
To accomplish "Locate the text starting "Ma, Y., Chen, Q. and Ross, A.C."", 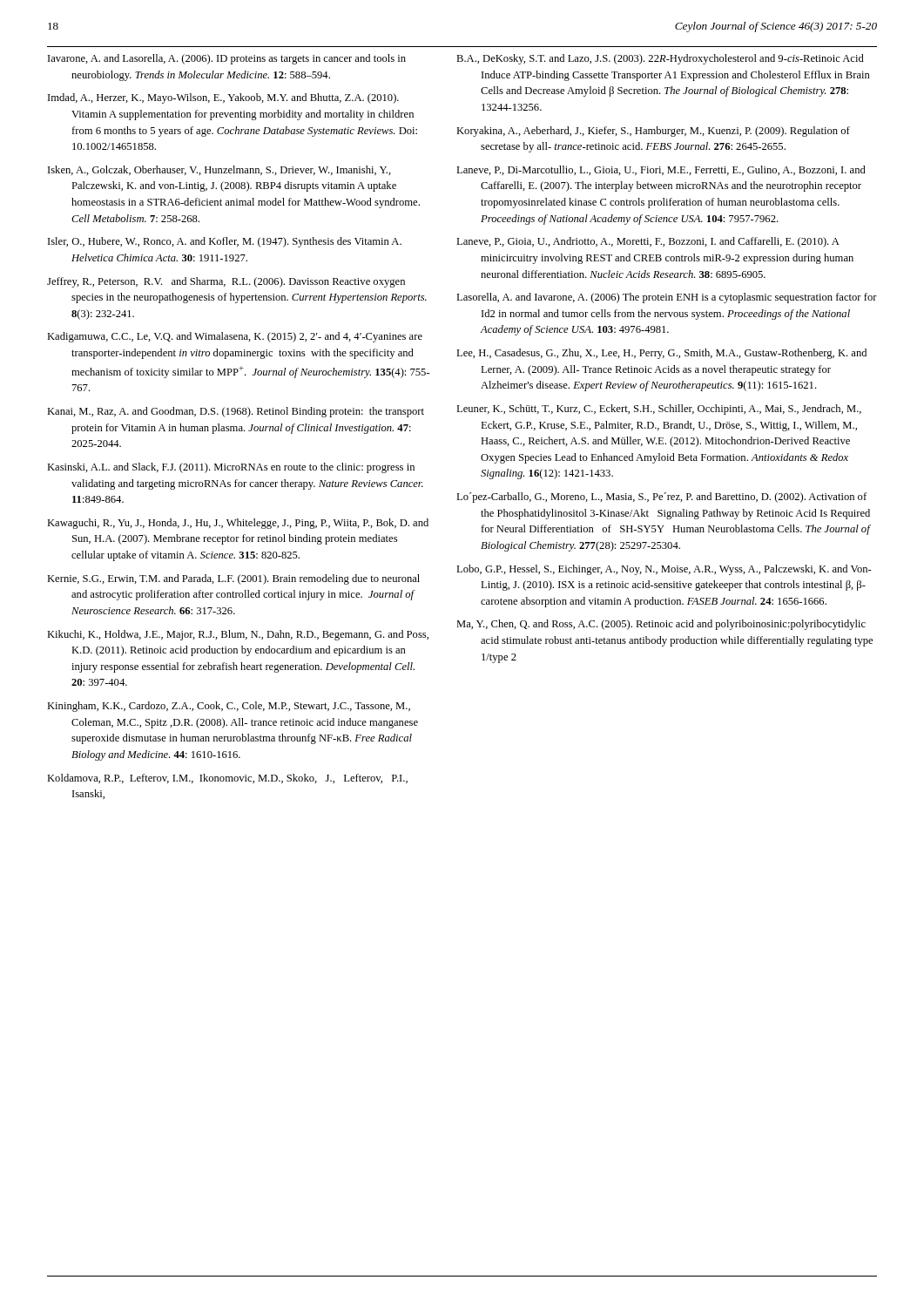I will point(665,640).
